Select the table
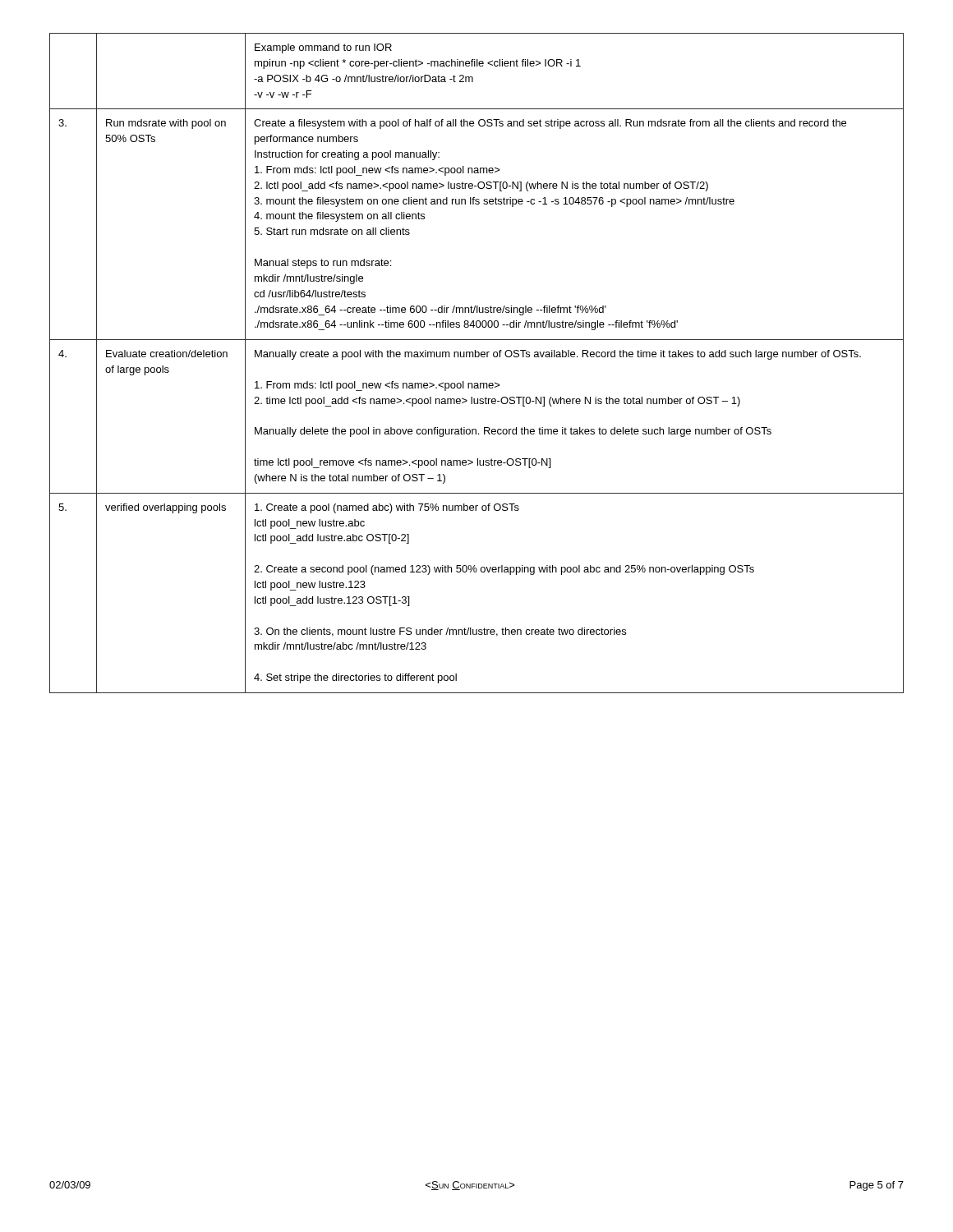The image size is (953, 1232). coord(476,602)
